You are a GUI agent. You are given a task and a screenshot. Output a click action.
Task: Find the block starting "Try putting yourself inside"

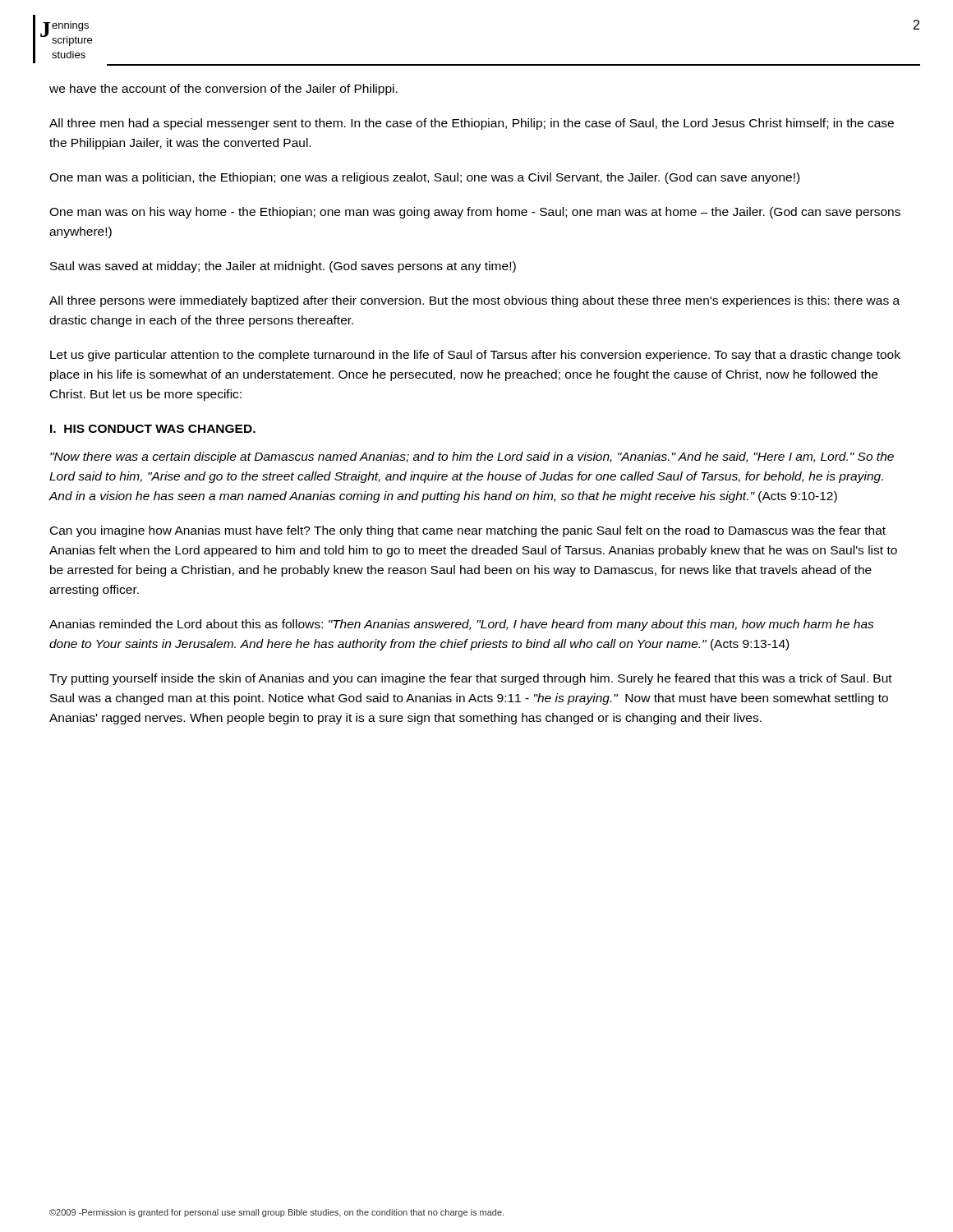476,698
